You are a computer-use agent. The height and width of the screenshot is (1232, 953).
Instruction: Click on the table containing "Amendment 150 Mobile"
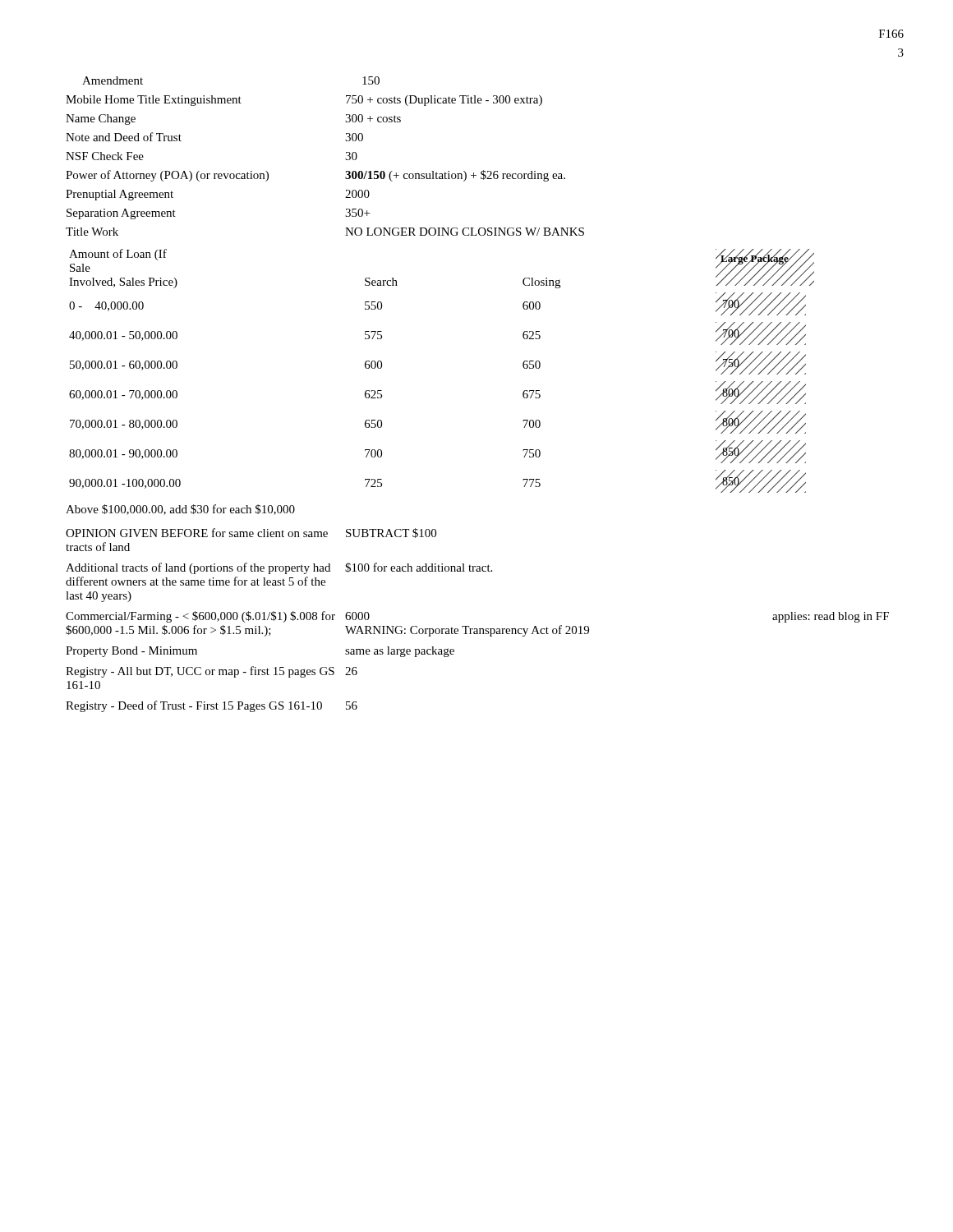(485, 156)
